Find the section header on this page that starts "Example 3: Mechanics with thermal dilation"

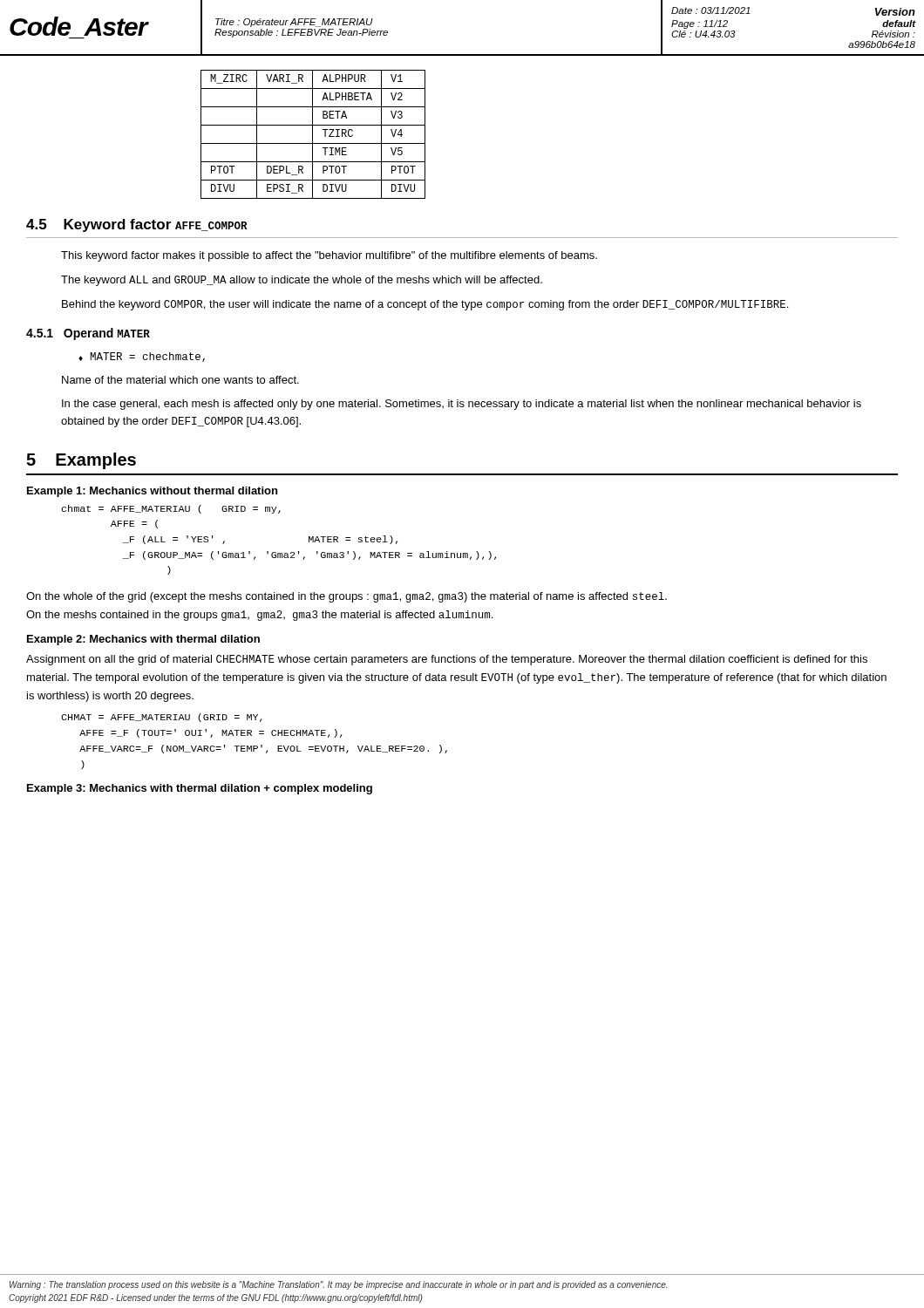(x=199, y=788)
